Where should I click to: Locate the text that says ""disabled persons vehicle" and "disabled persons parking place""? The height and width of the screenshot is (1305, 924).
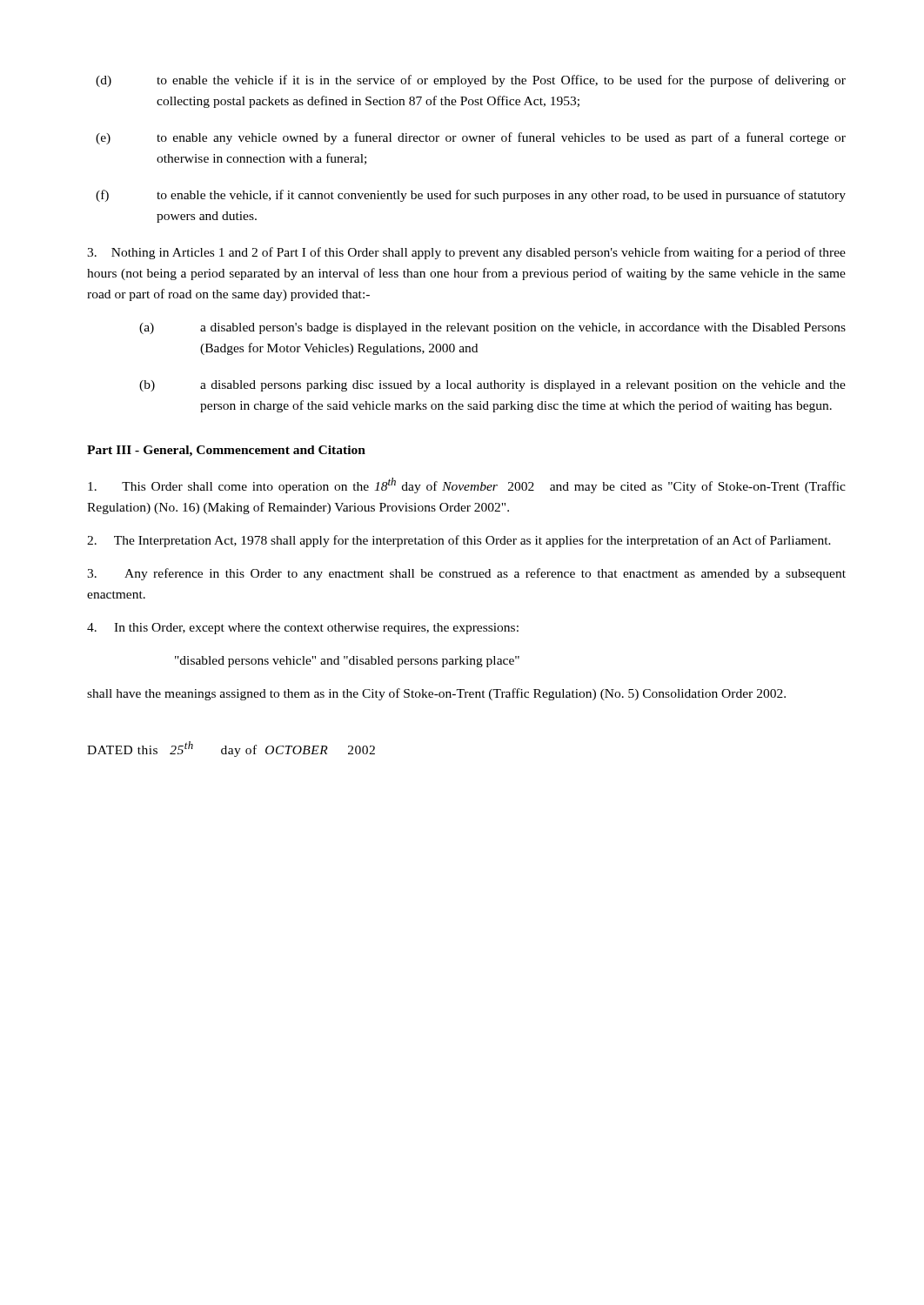click(x=347, y=660)
